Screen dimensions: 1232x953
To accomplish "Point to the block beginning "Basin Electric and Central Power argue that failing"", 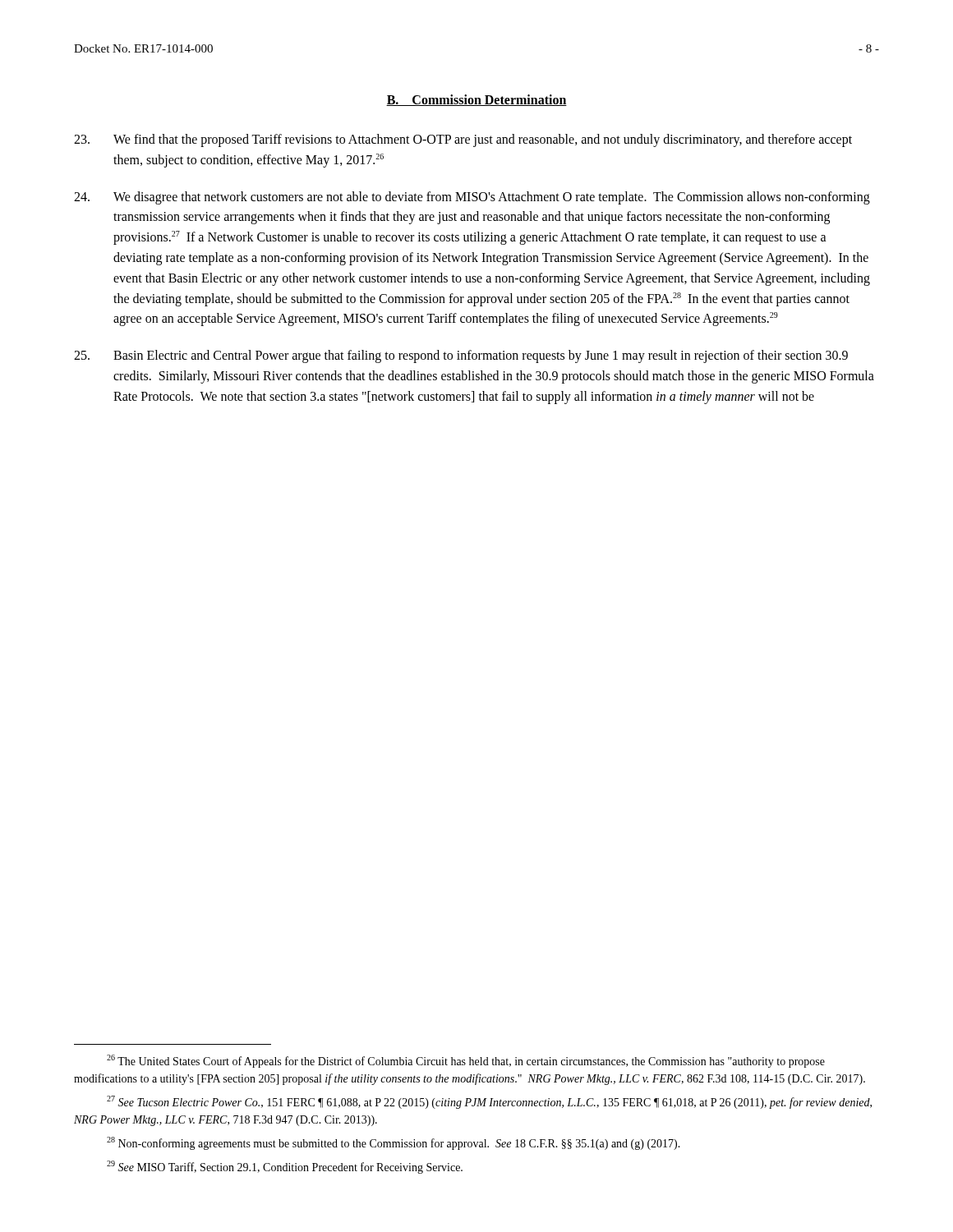I will 474,376.
